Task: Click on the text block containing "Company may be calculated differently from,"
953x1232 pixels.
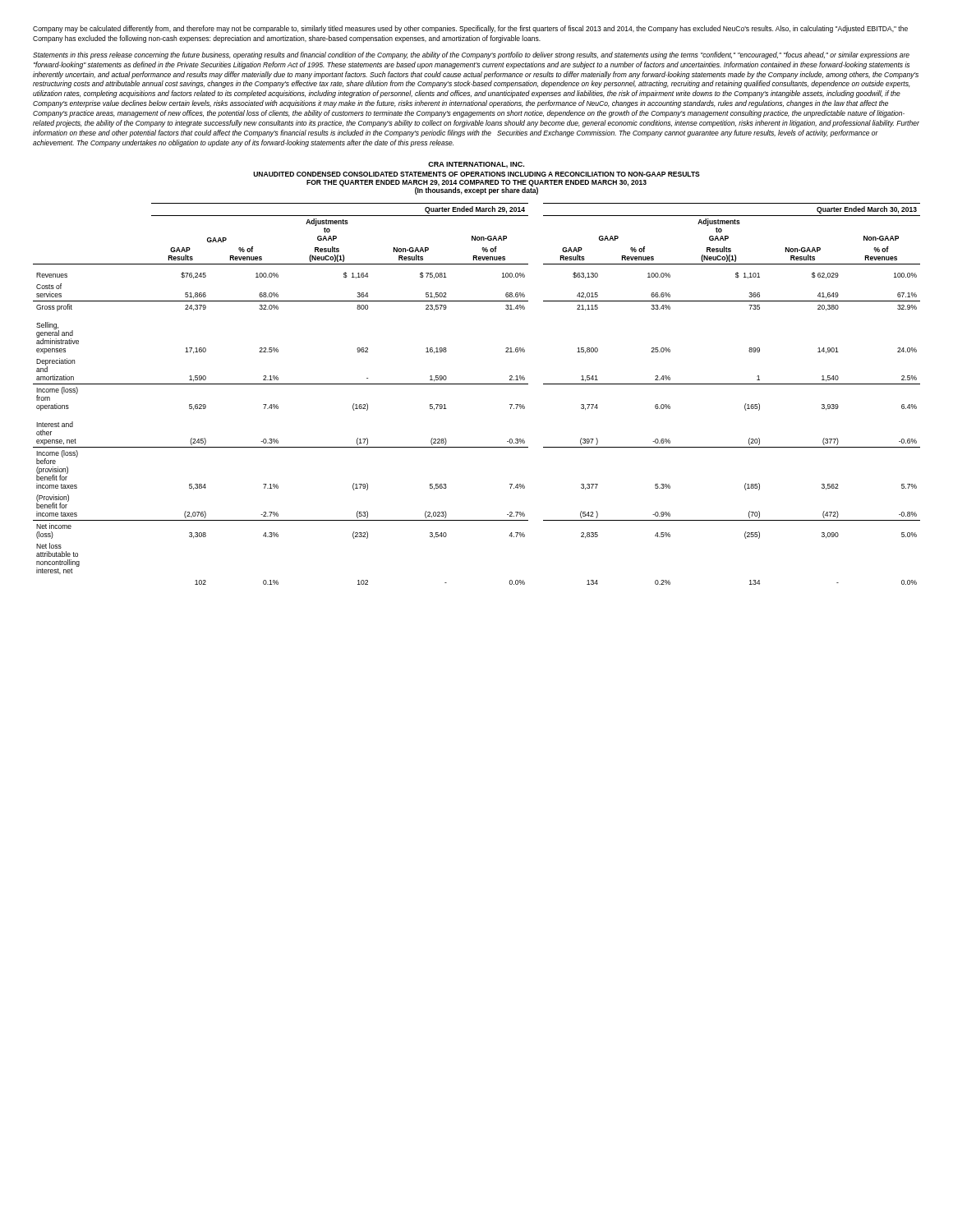Action: coord(470,34)
